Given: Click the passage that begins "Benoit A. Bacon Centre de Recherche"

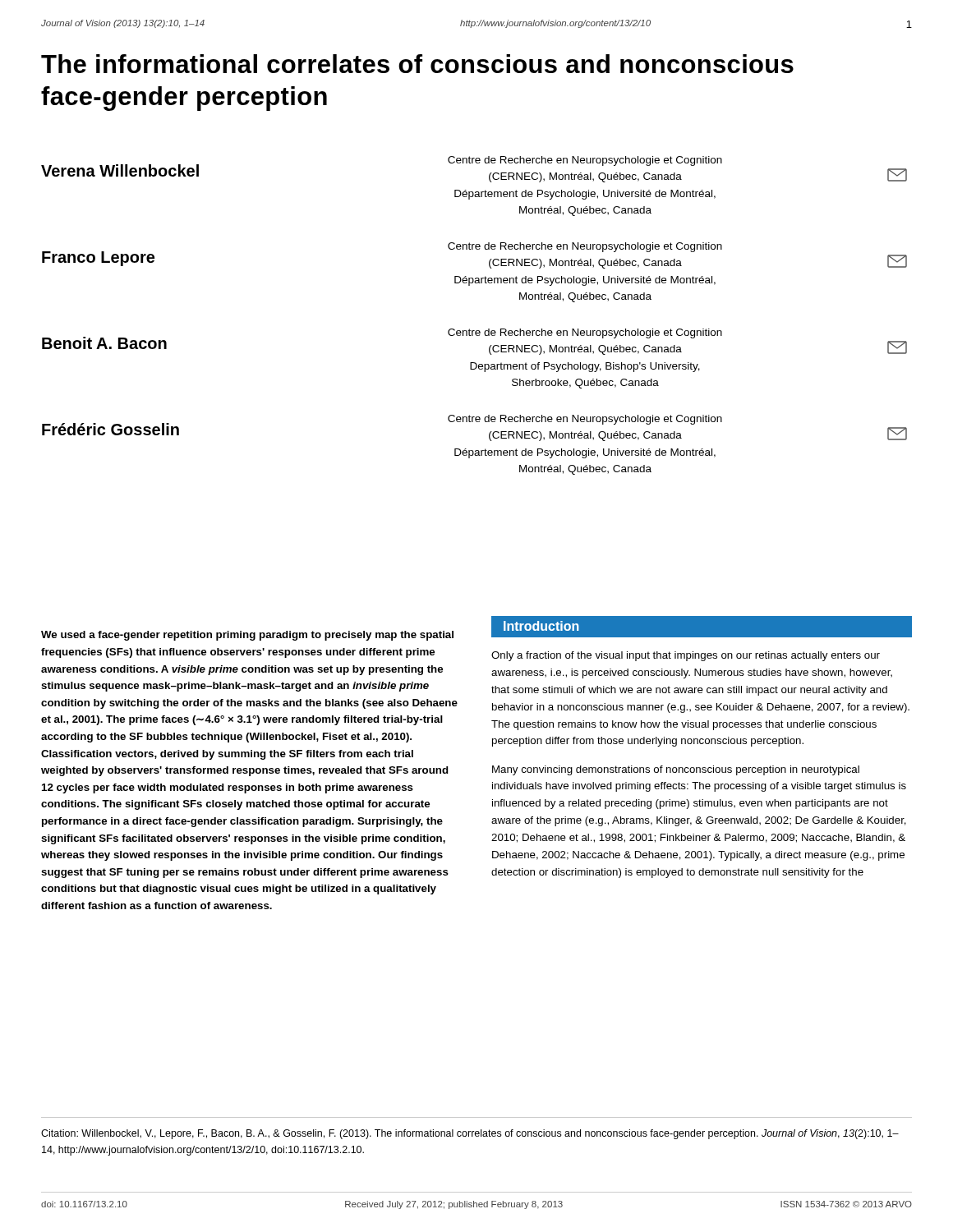Looking at the screenshot, I should click(x=476, y=358).
